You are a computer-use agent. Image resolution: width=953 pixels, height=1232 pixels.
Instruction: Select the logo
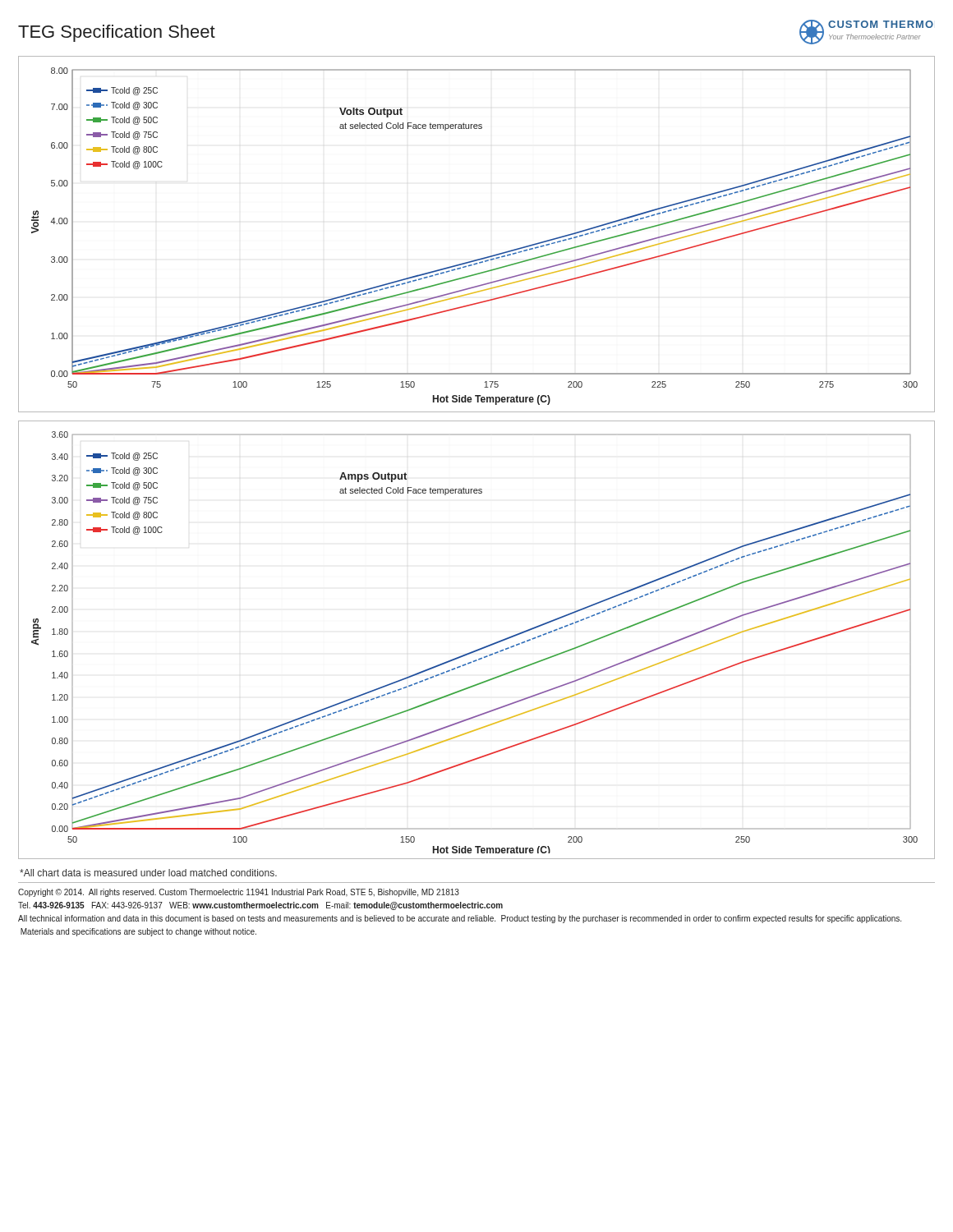tap(865, 32)
